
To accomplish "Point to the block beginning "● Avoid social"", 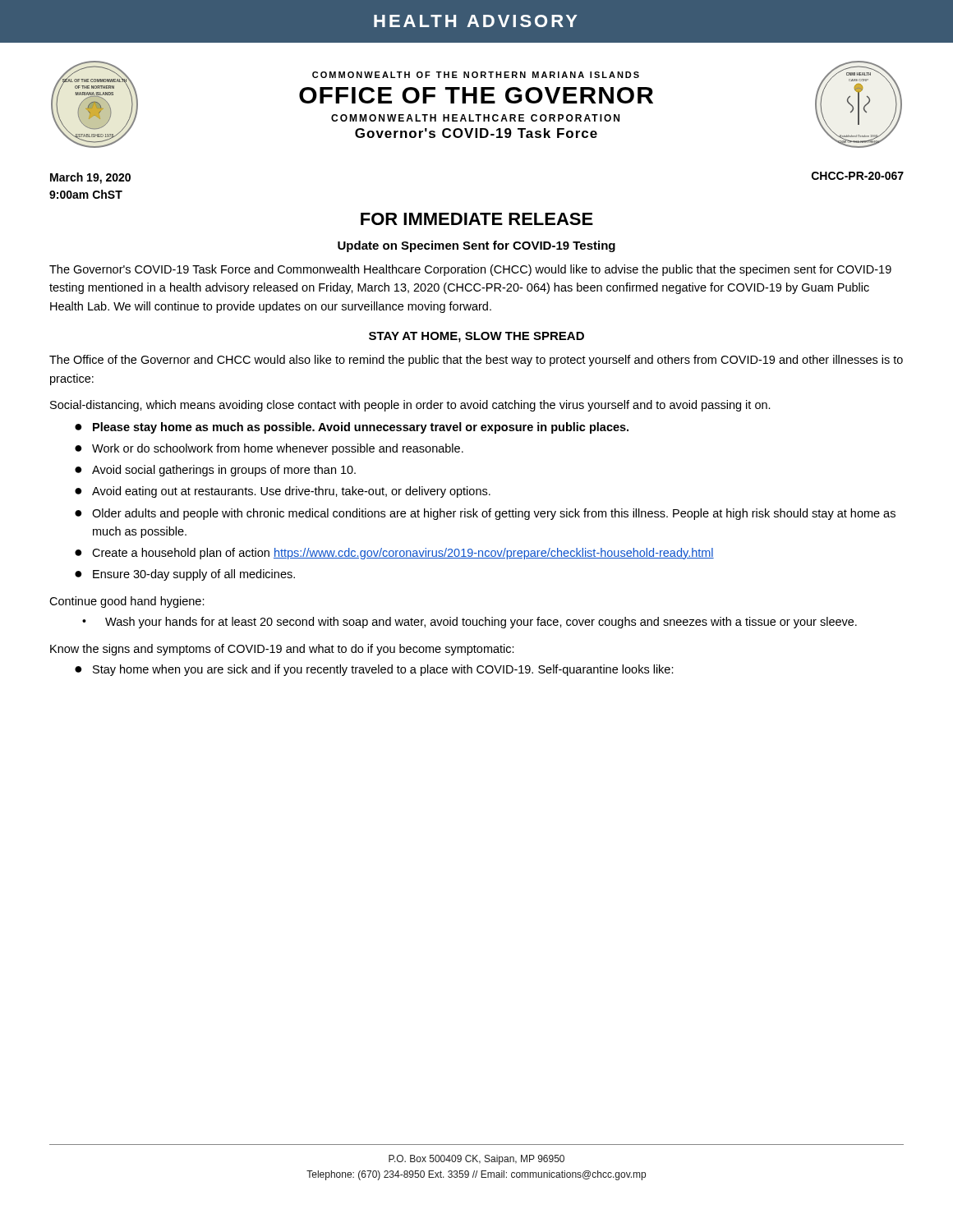I will click(215, 471).
